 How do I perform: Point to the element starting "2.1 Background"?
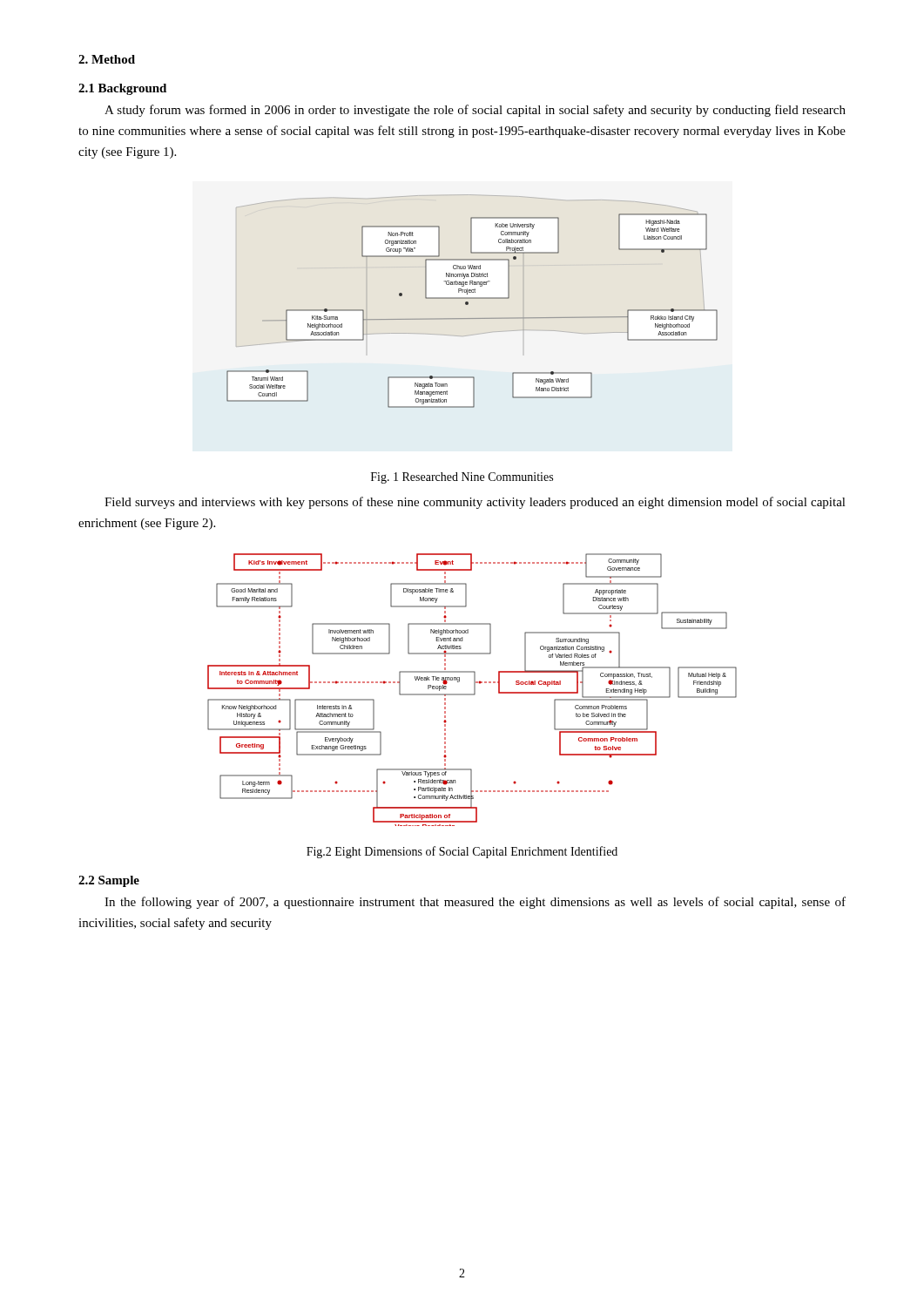click(x=123, y=88)
